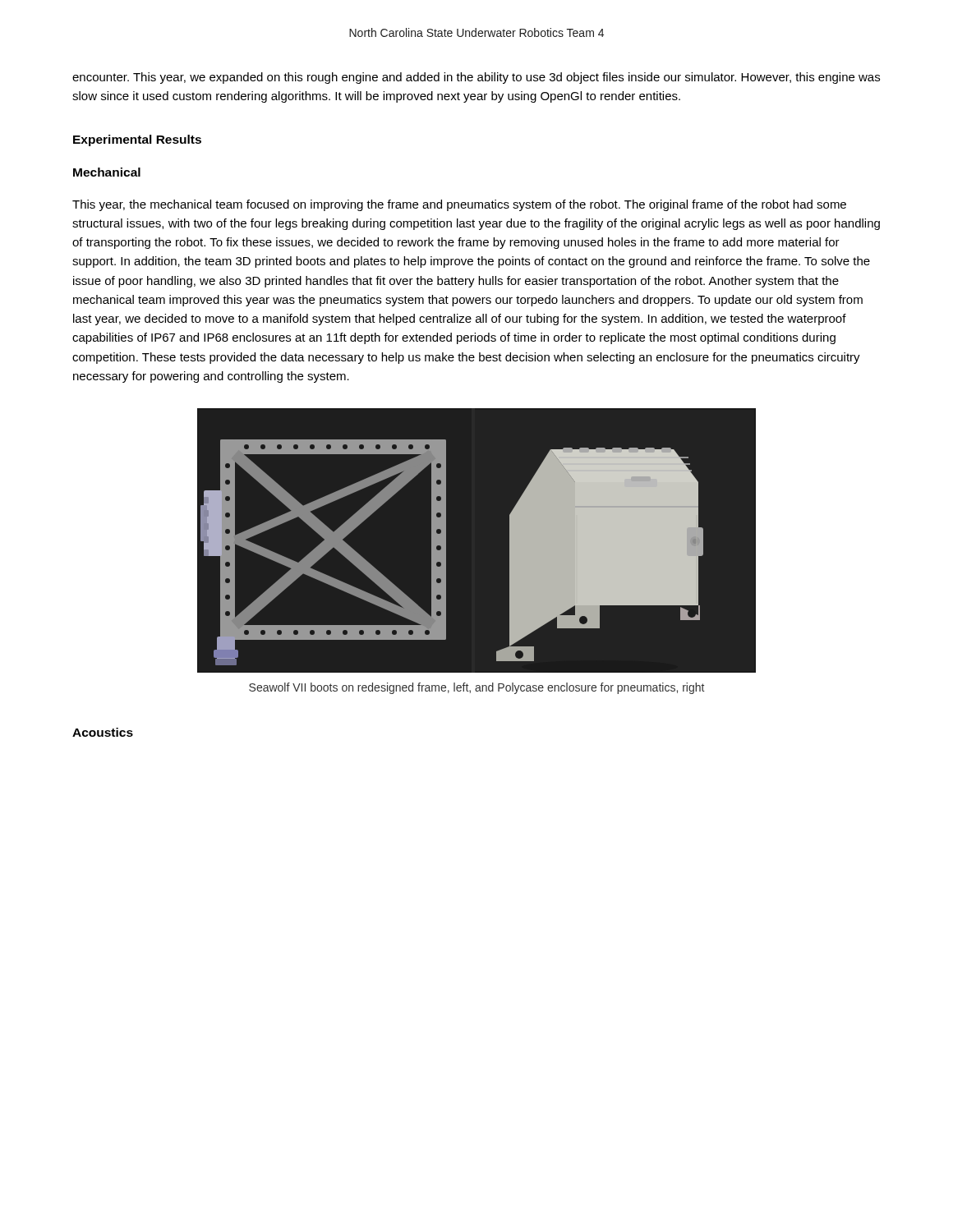This screenshot has width=953, height=1232.
Task: Click on the section header containing "Experimental Results"
Action: [x=137, y=139]
